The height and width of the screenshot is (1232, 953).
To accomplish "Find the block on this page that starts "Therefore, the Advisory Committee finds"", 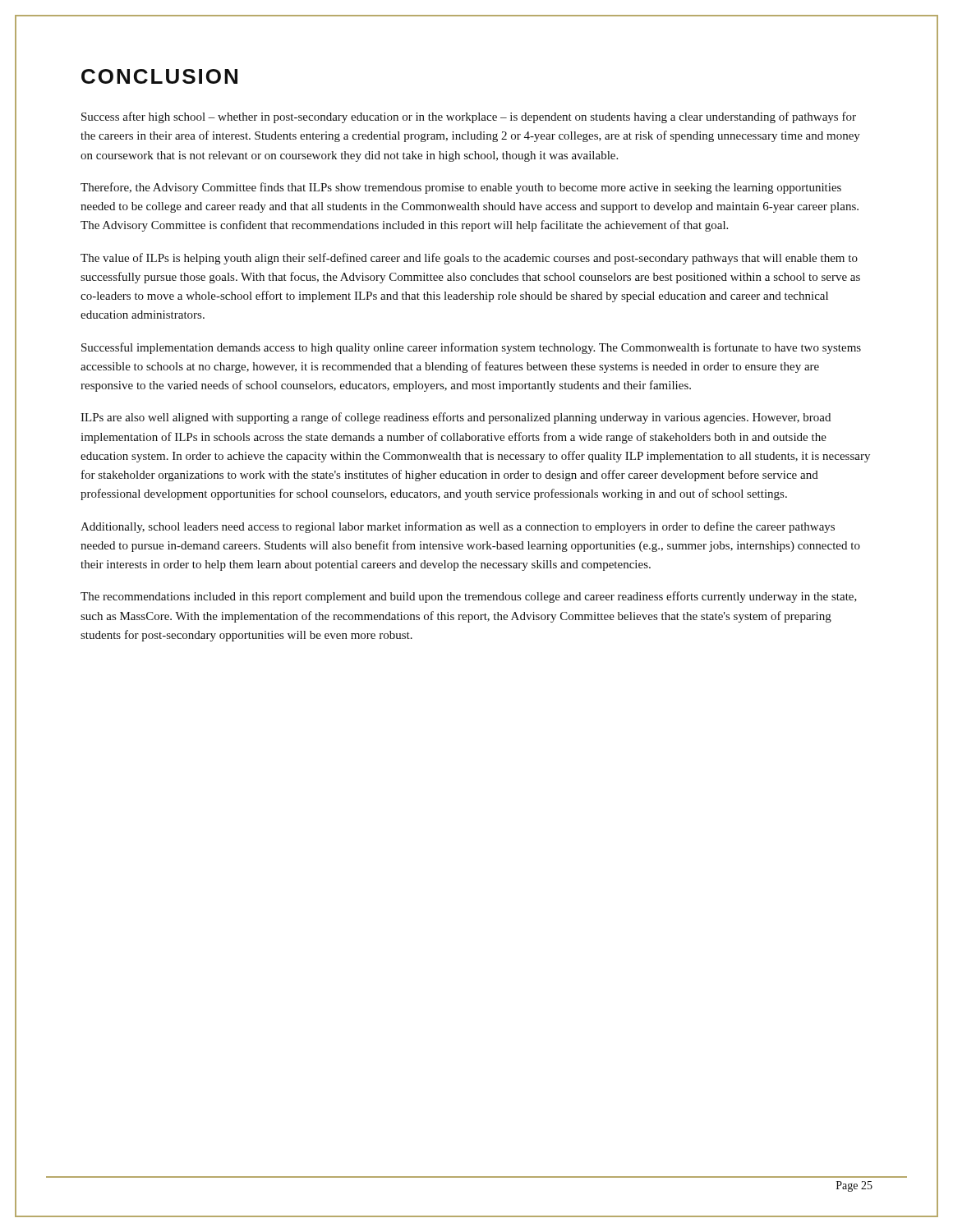I will (470, 206).
